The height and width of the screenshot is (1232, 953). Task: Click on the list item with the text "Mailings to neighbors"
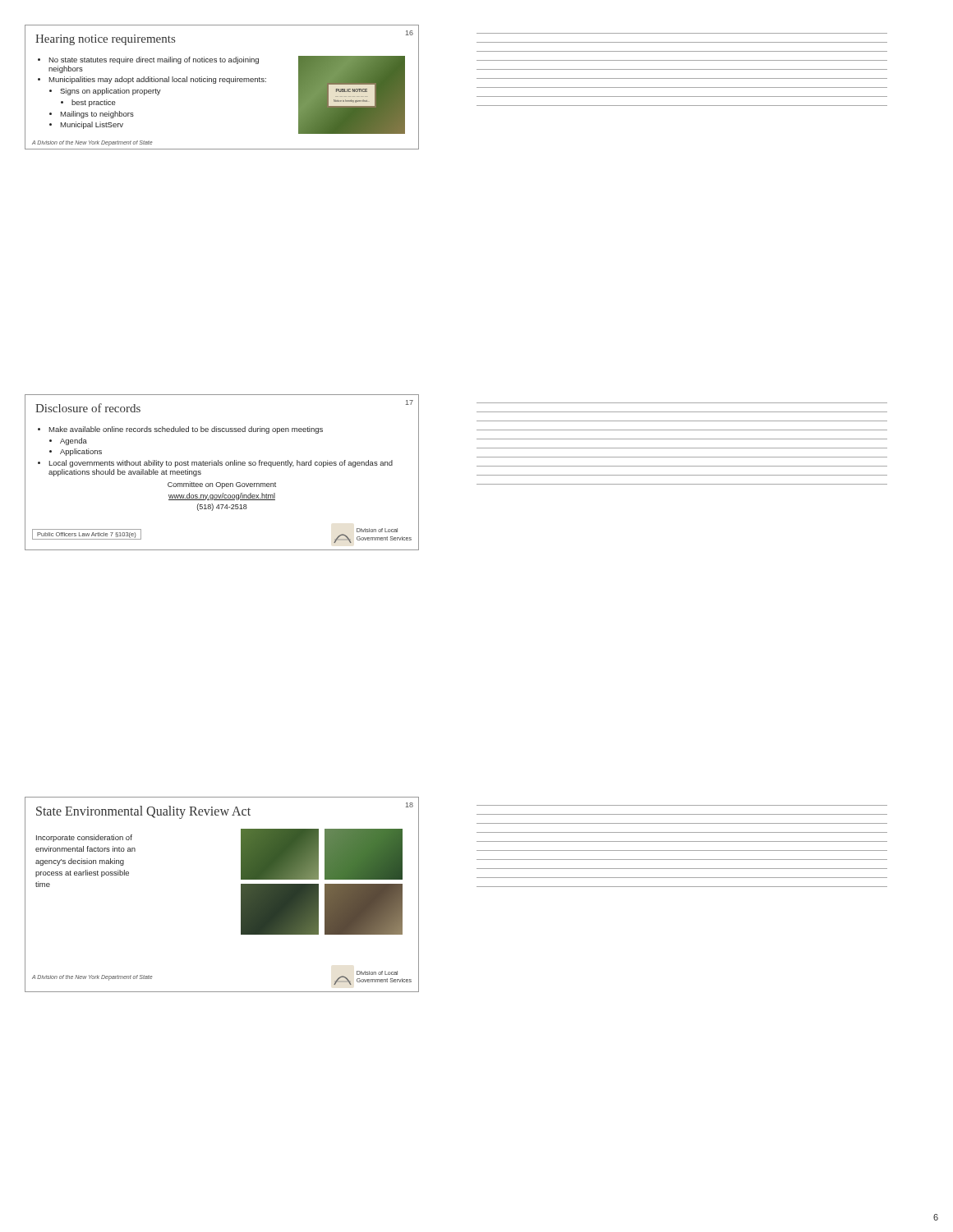(x=97, y=114)
